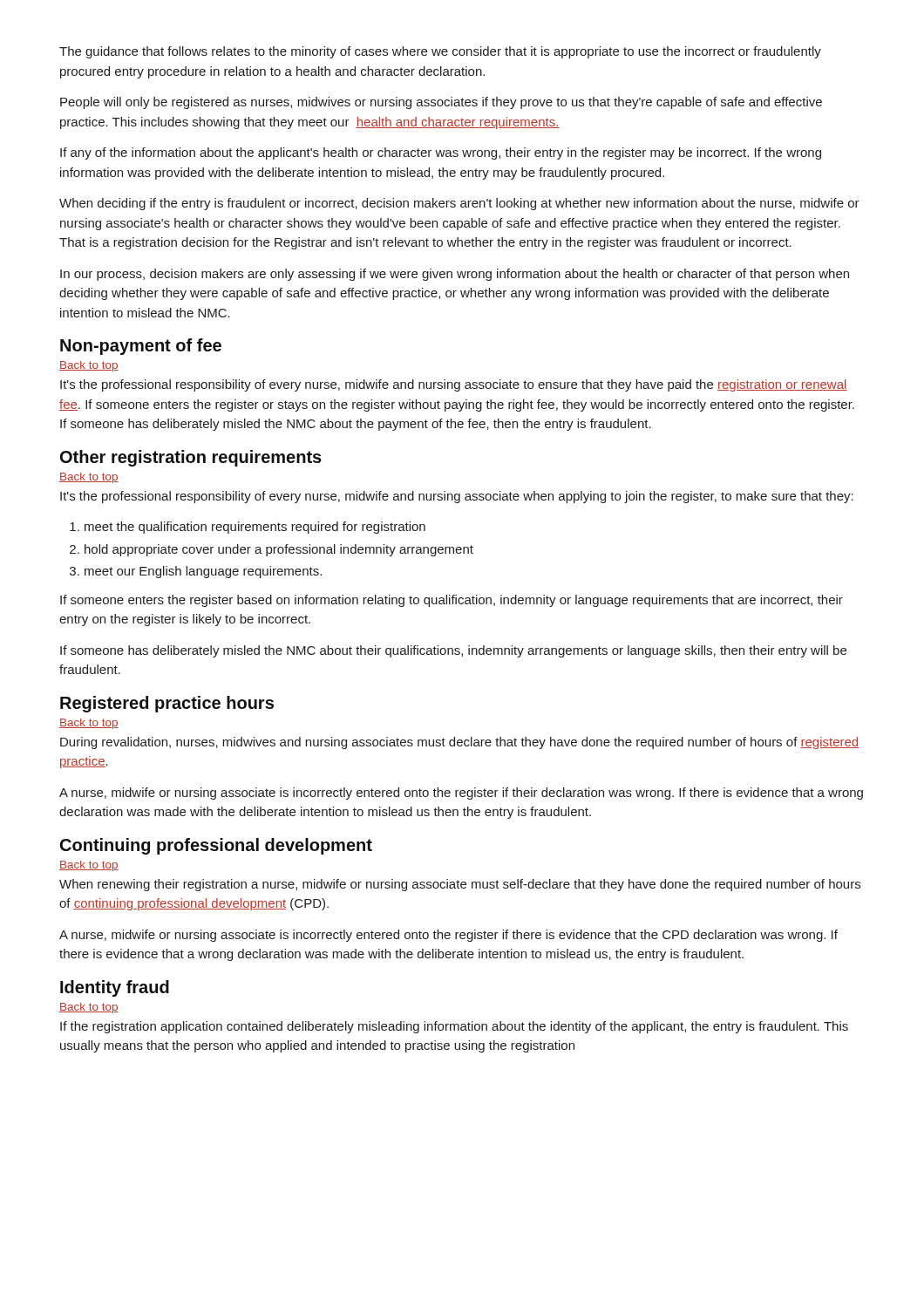The height and width of the screenshot is (1308, 924).
Task: Select the block starting "Other registration requirements"
Action: point(191,458)
